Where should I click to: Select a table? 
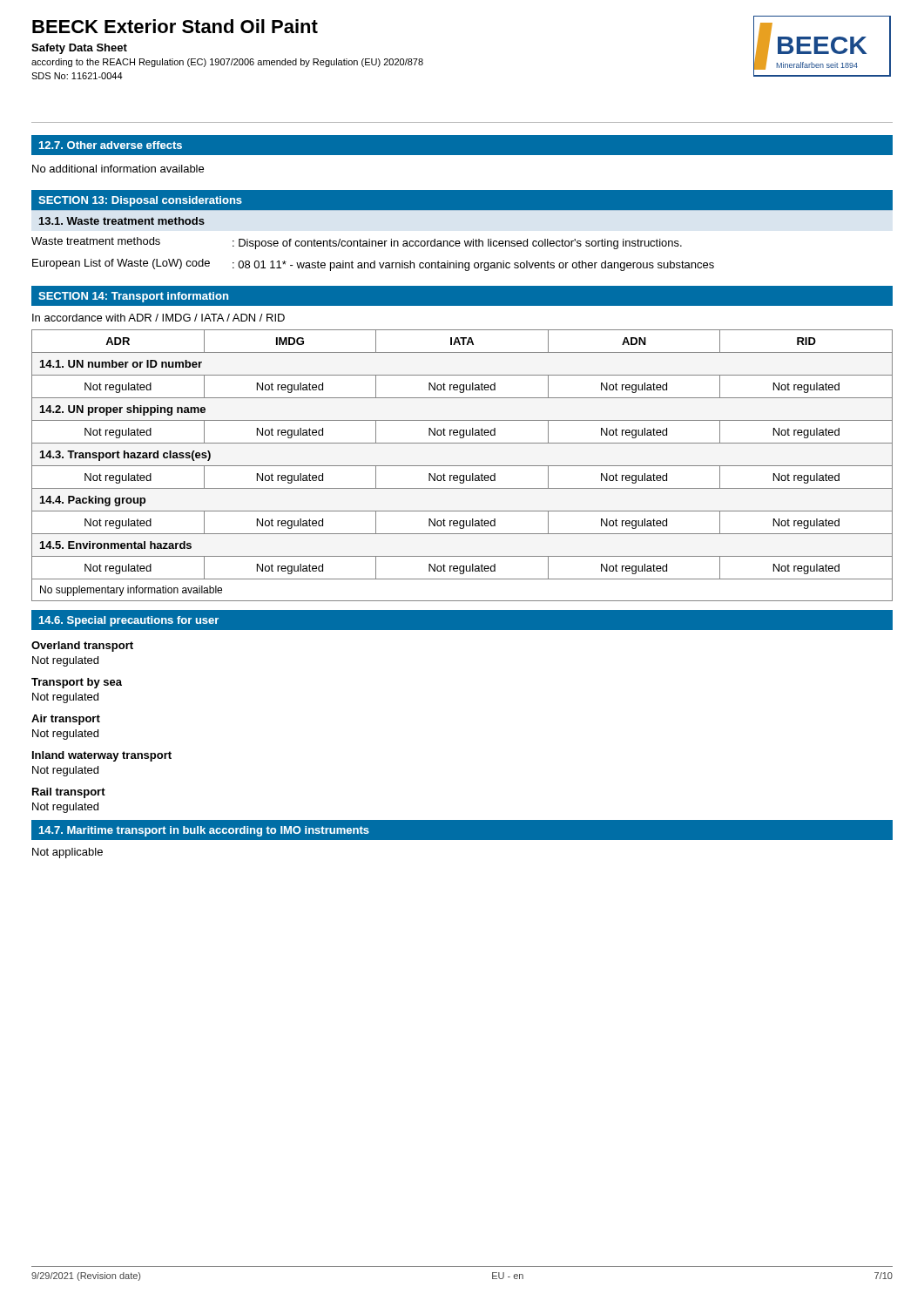462,465
